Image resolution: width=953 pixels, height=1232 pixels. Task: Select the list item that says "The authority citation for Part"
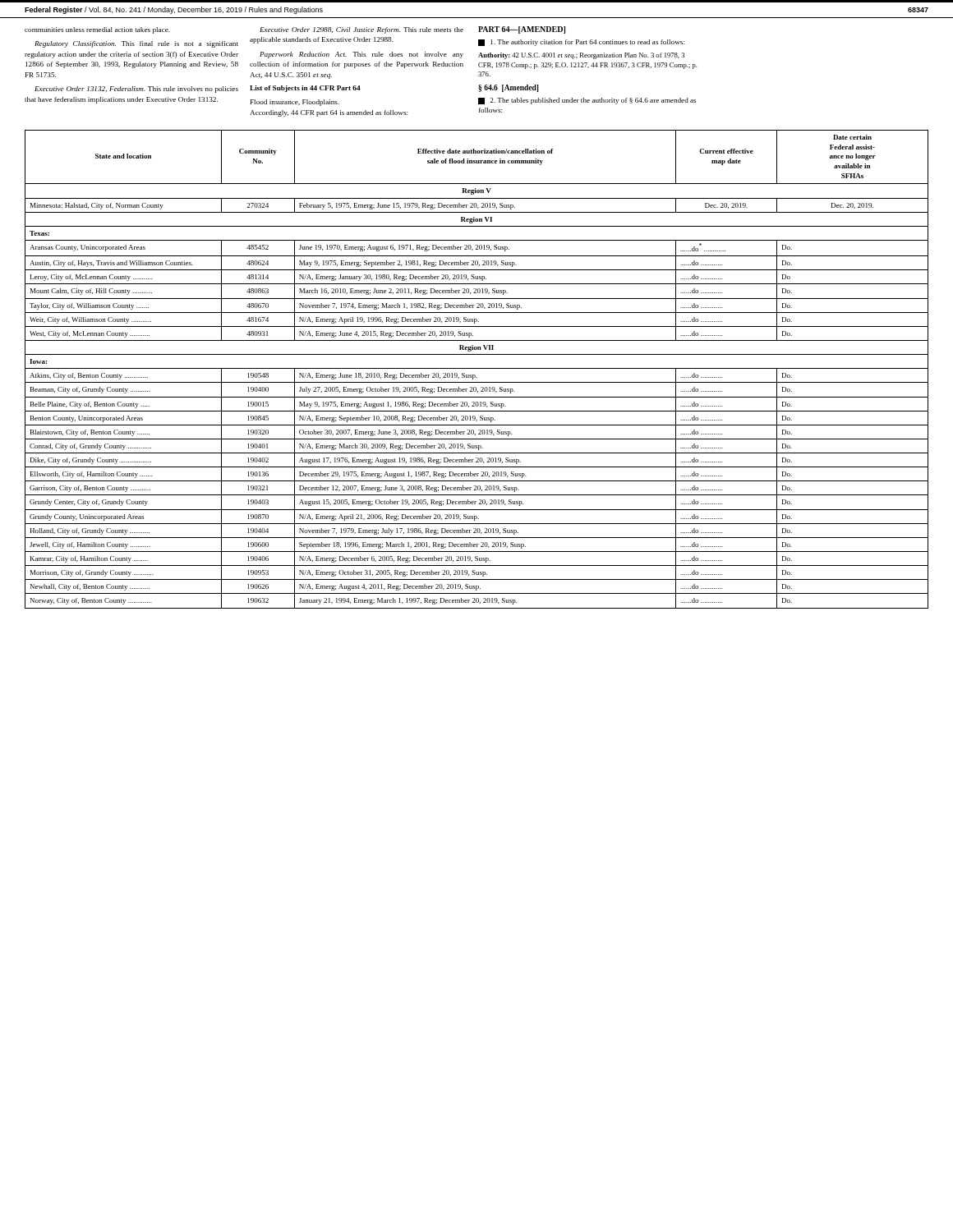click(x=582, y=42)
